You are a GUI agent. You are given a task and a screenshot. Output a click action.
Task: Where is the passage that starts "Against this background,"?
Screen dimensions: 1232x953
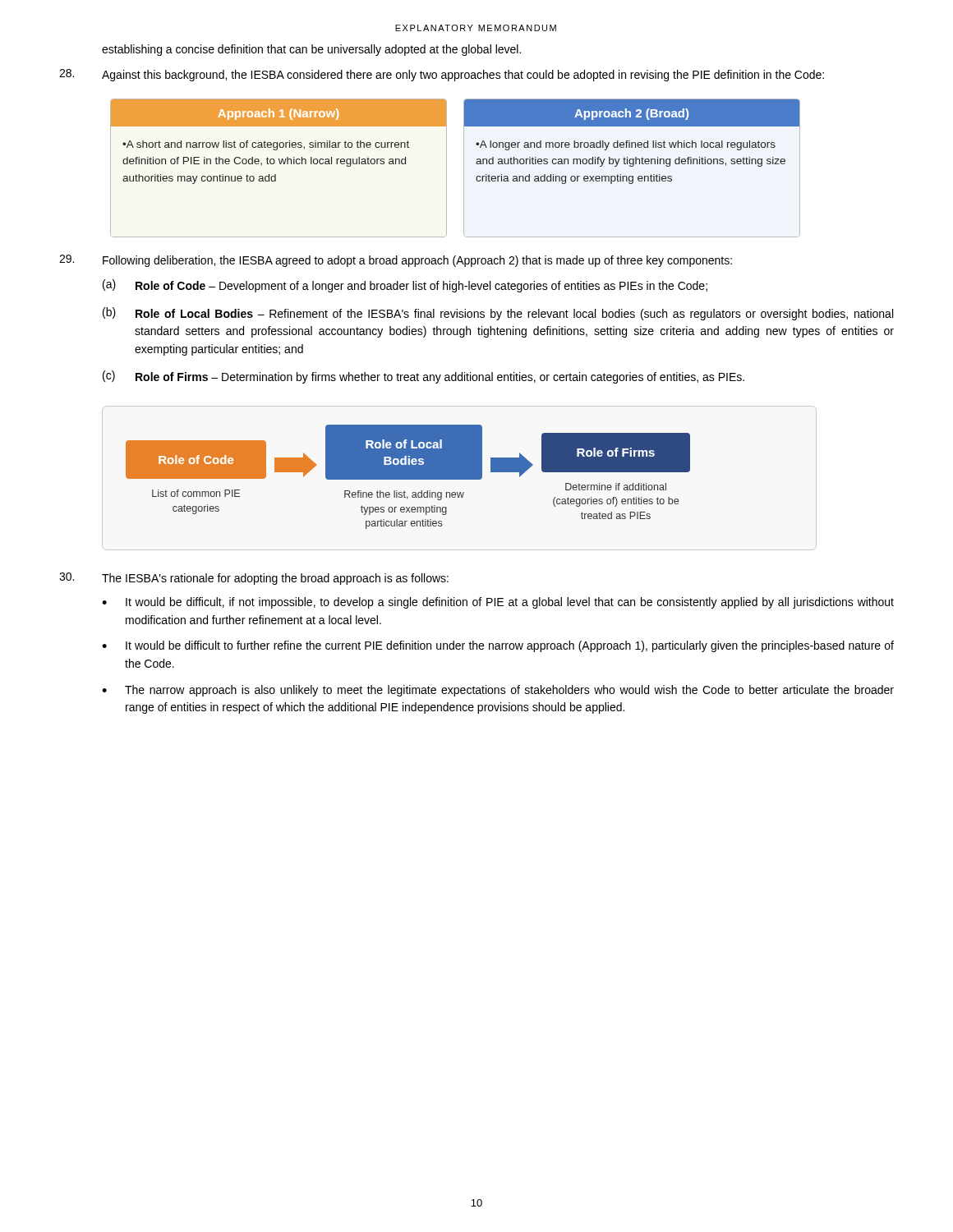476,75
